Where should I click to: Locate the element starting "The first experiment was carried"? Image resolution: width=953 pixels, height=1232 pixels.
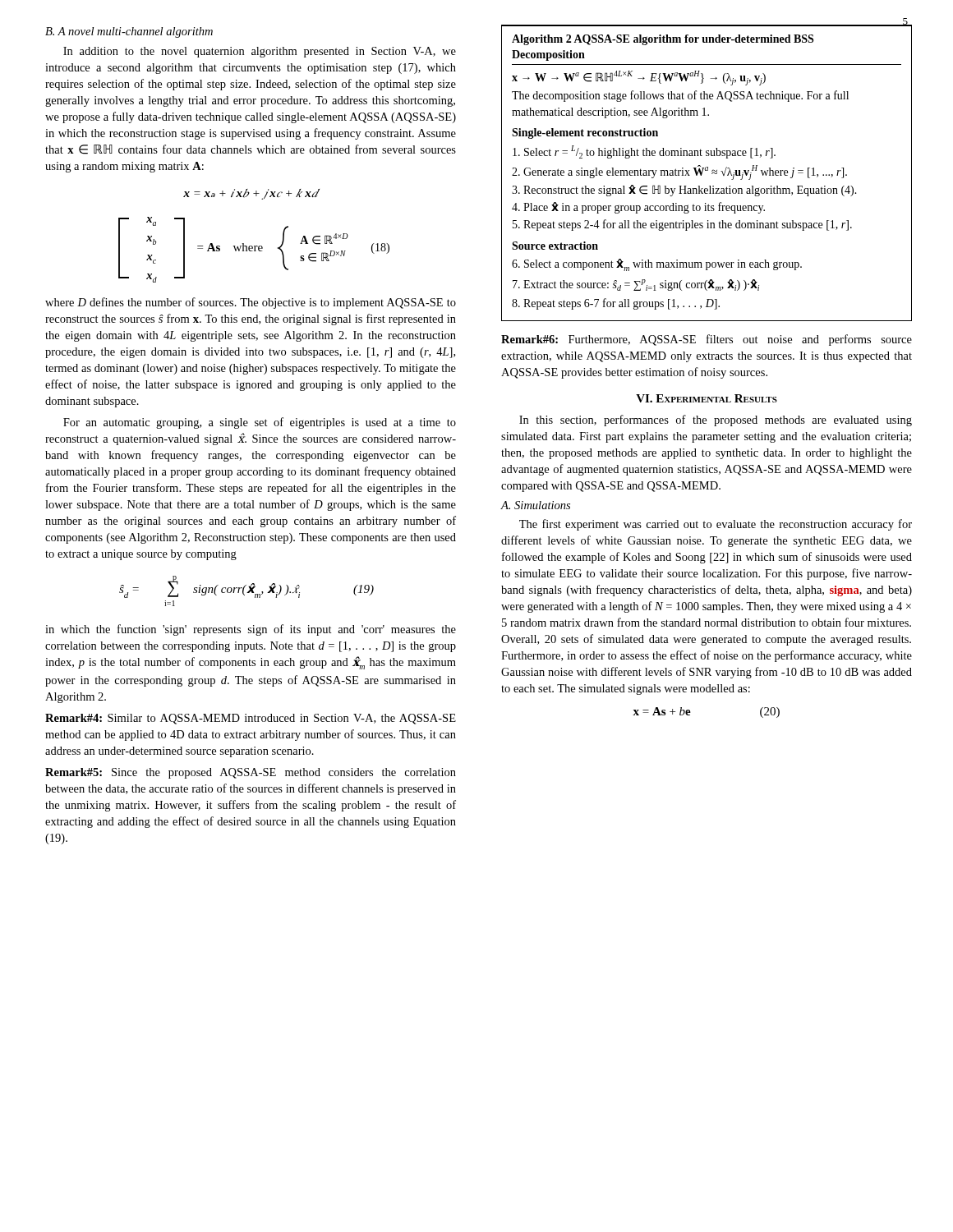click(707, 606)
